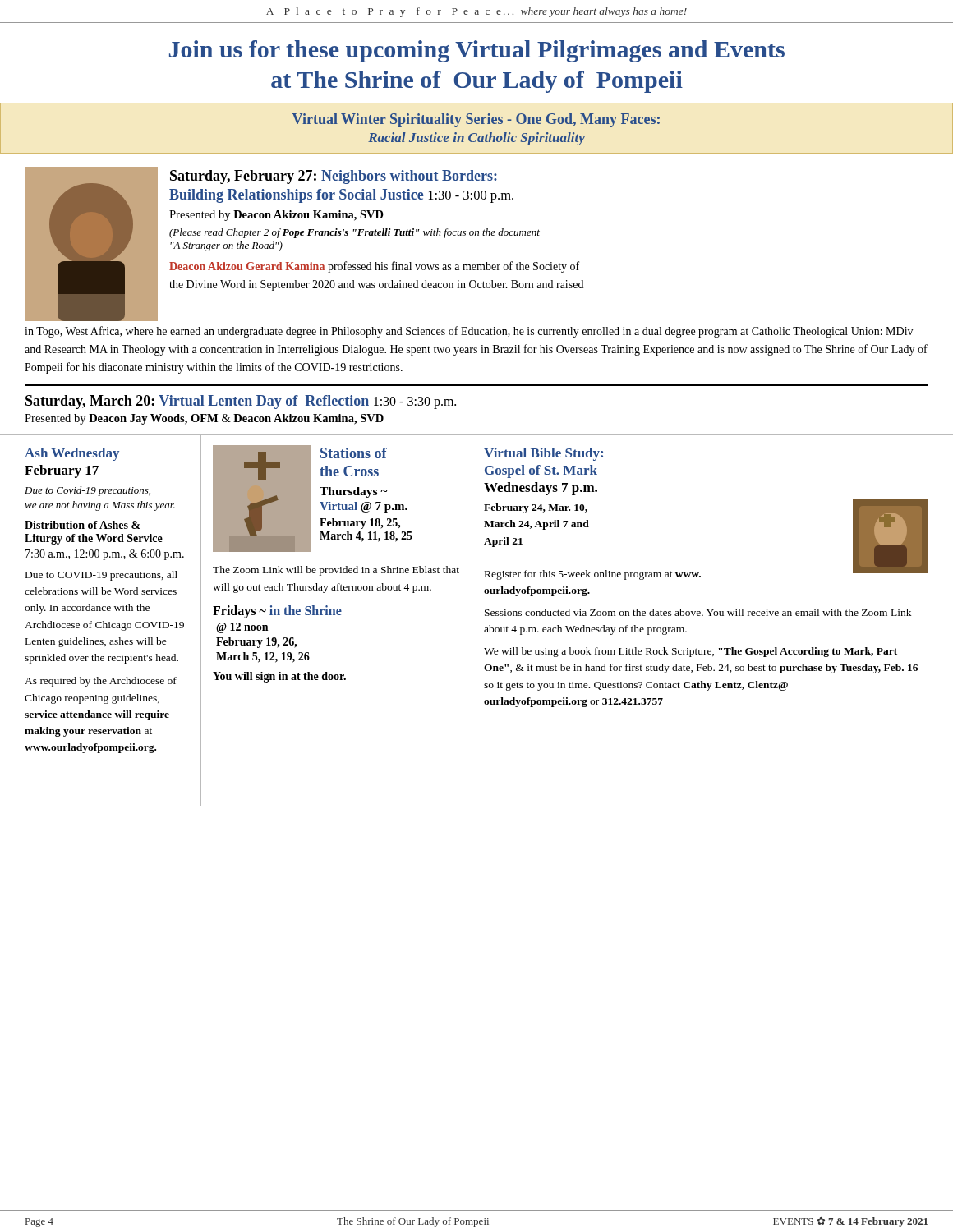
Task: Click on the text block that reads "in Togo, West Africa, where"
Action: (476, 349)
